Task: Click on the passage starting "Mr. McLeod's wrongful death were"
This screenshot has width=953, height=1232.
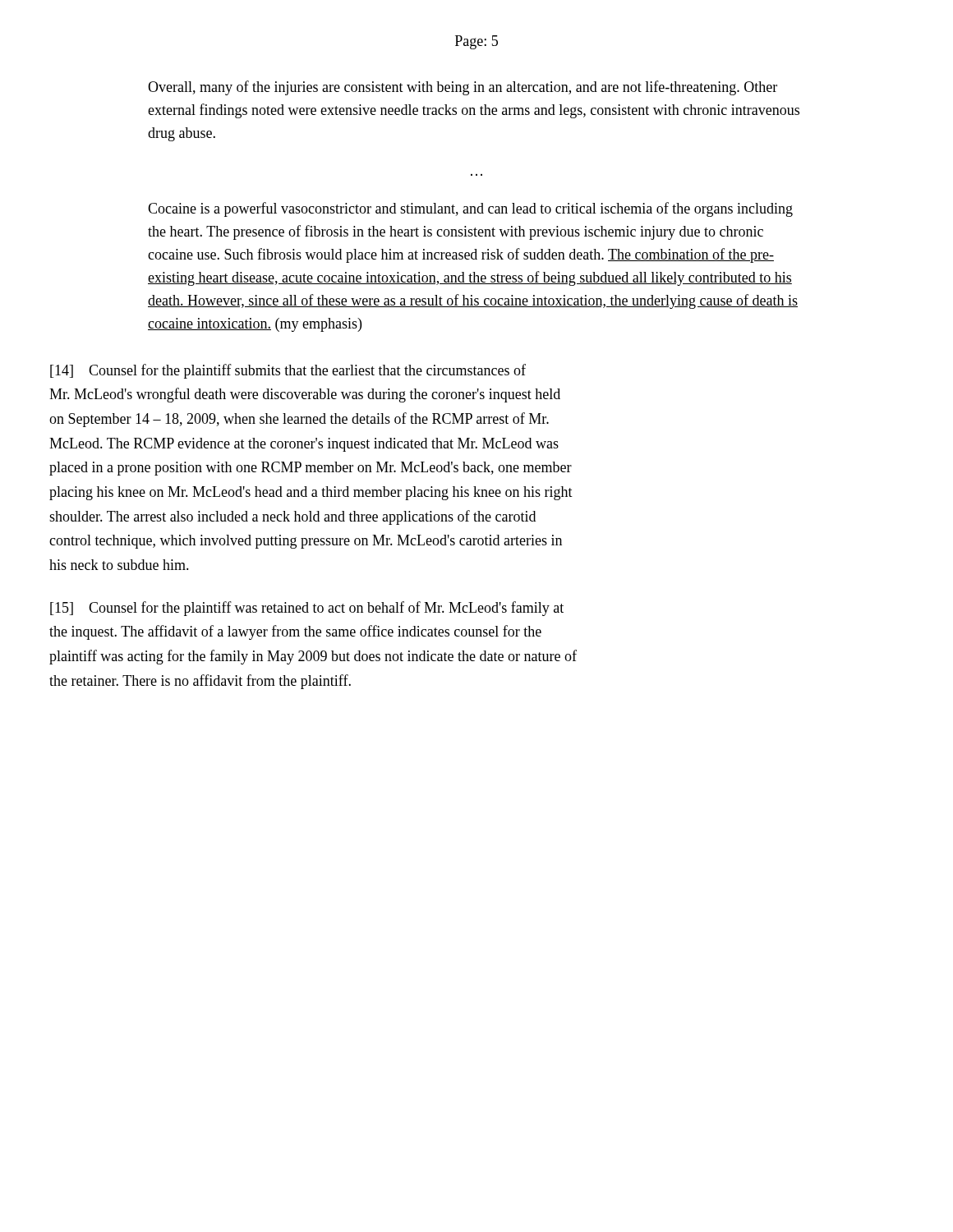Action: click(305, 394)
